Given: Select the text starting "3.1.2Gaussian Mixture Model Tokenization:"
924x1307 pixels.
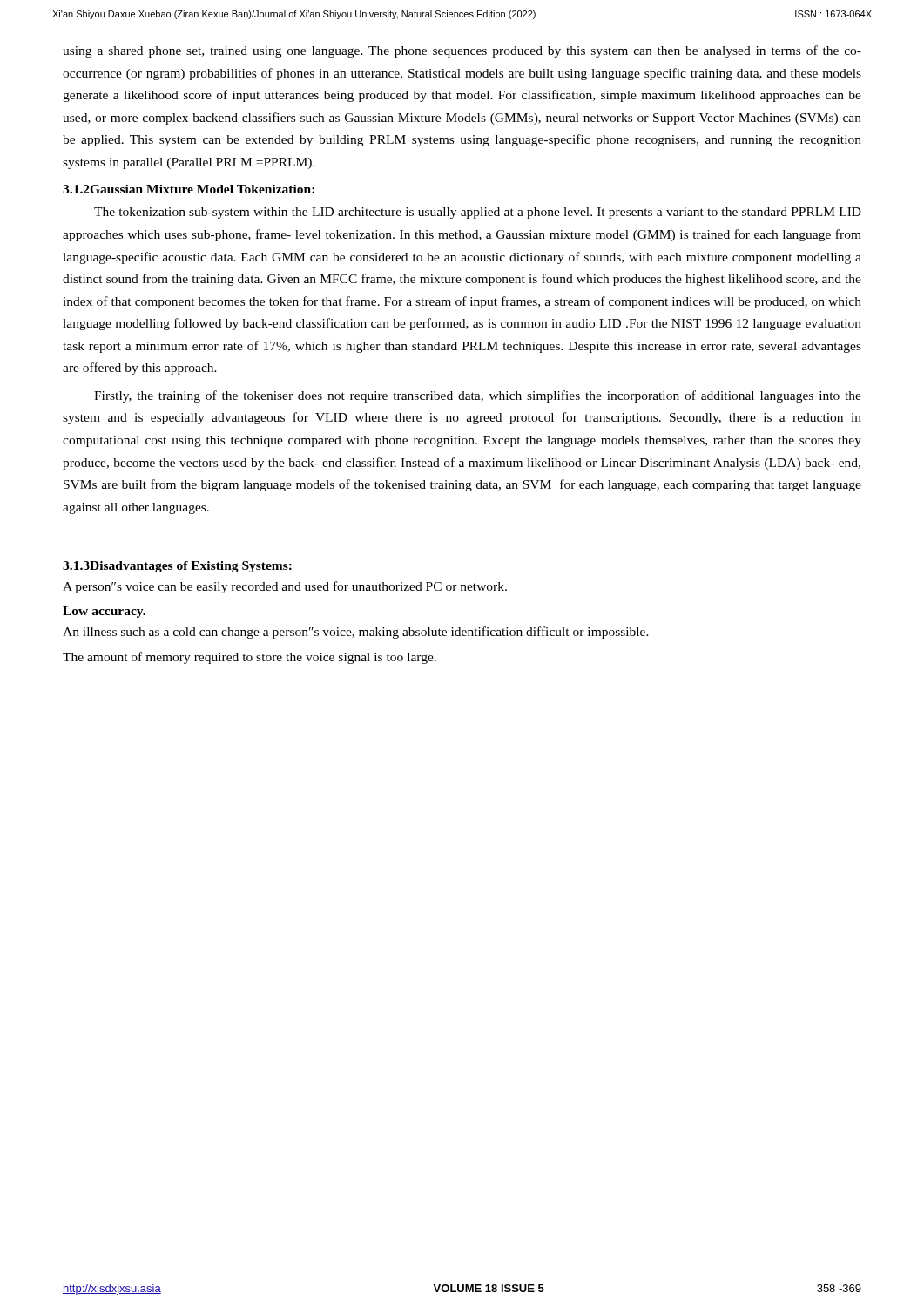Looking at the screenshot, I should pyautogui.click(x=189, y=189).
